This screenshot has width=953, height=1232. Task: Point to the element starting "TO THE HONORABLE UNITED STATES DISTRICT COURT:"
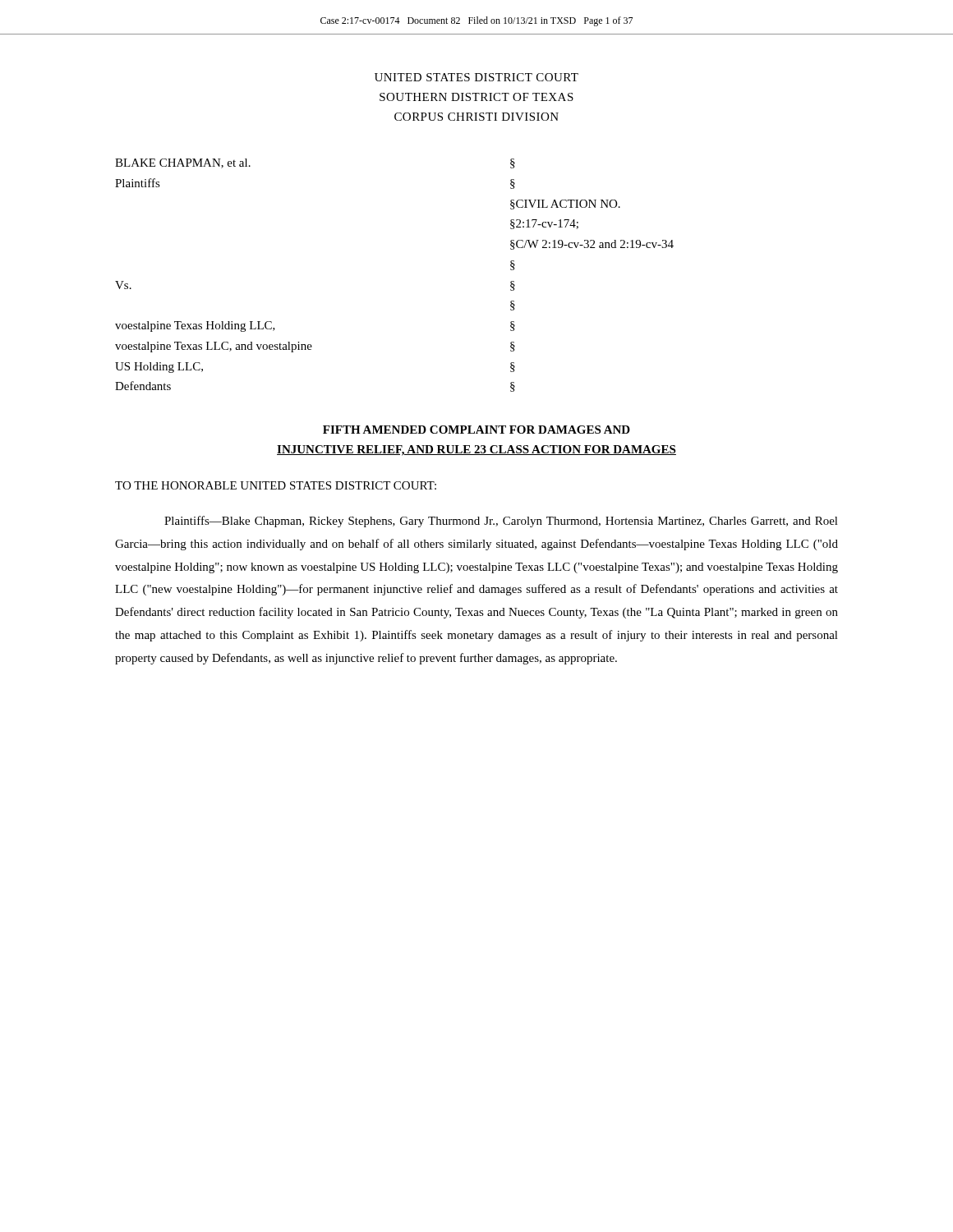(276, 485)
